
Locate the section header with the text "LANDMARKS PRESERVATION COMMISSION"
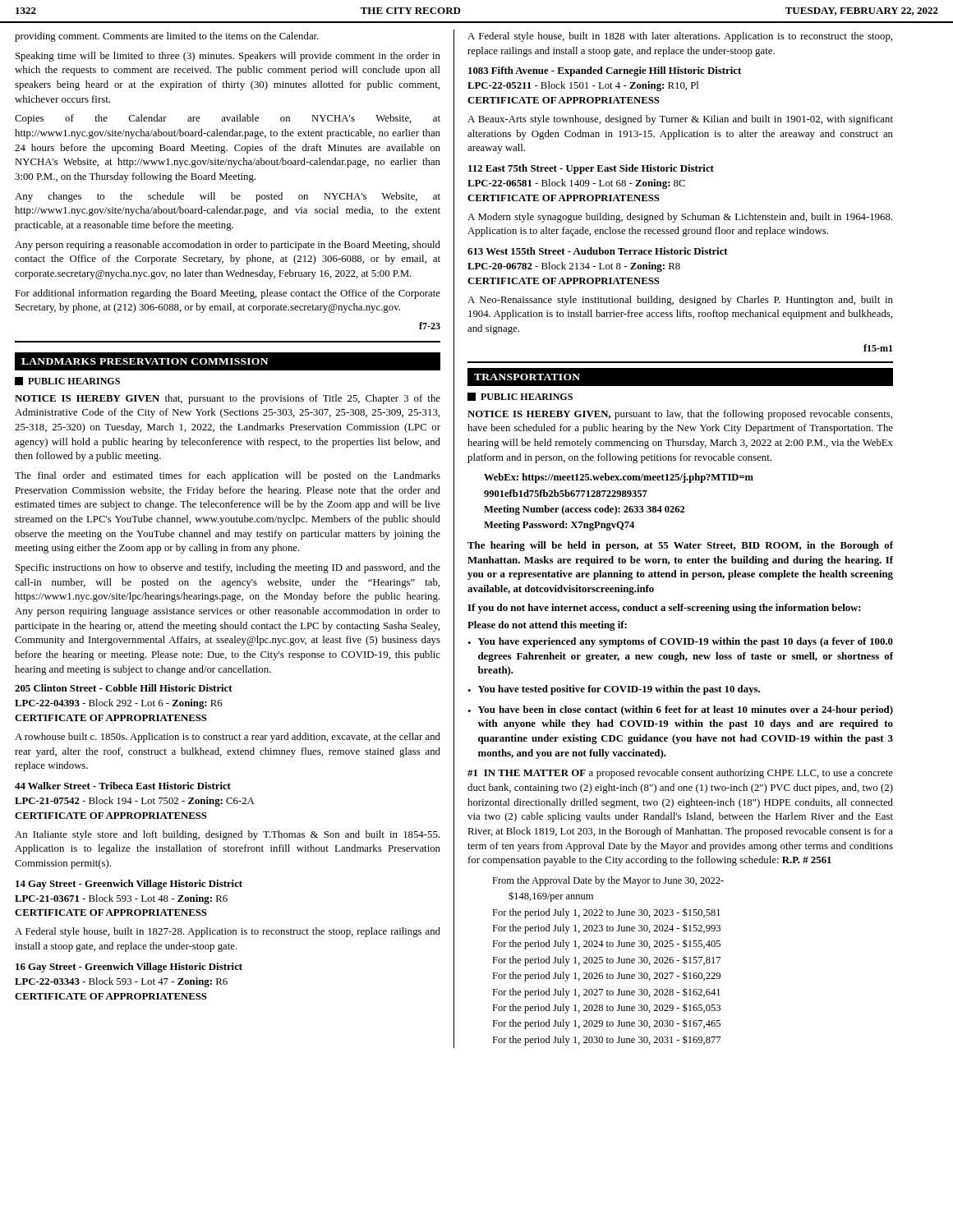point(145,361)
